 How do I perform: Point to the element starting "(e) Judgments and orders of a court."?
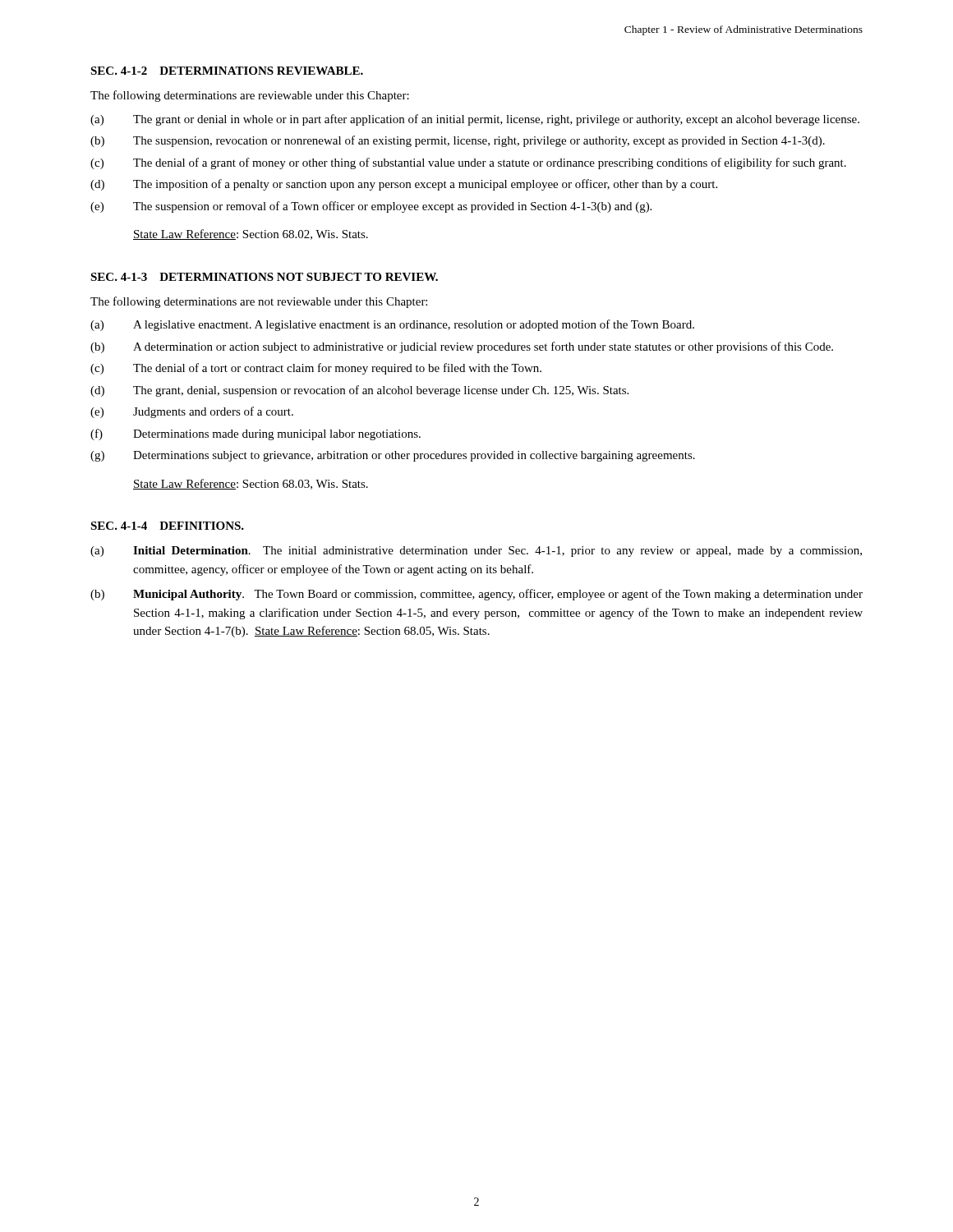pyautogui.click(x=192, y=412)
